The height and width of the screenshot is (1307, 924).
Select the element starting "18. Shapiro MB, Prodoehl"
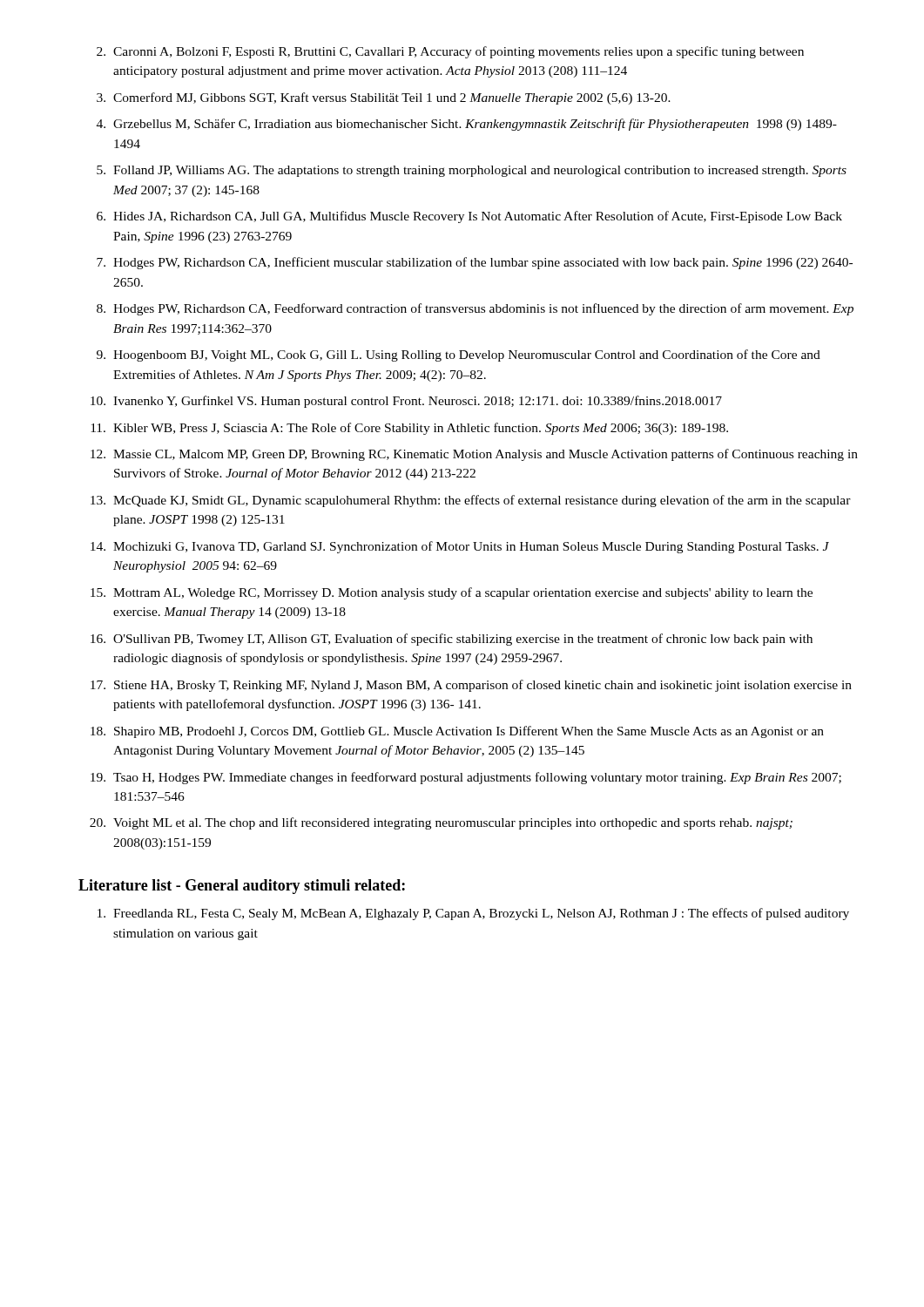(471, 741)
